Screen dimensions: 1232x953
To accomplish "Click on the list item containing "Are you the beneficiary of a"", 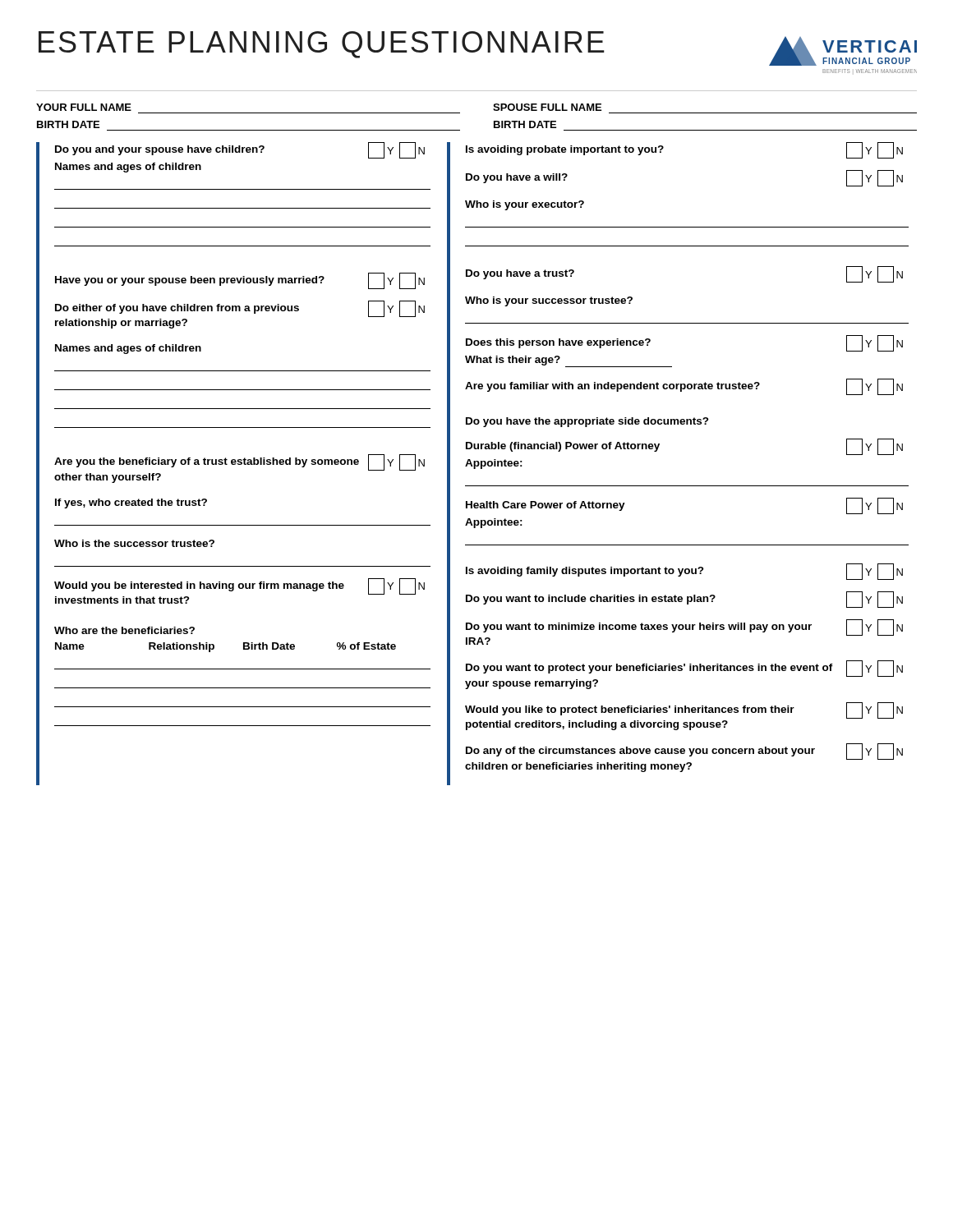I will tap(242, 470).
